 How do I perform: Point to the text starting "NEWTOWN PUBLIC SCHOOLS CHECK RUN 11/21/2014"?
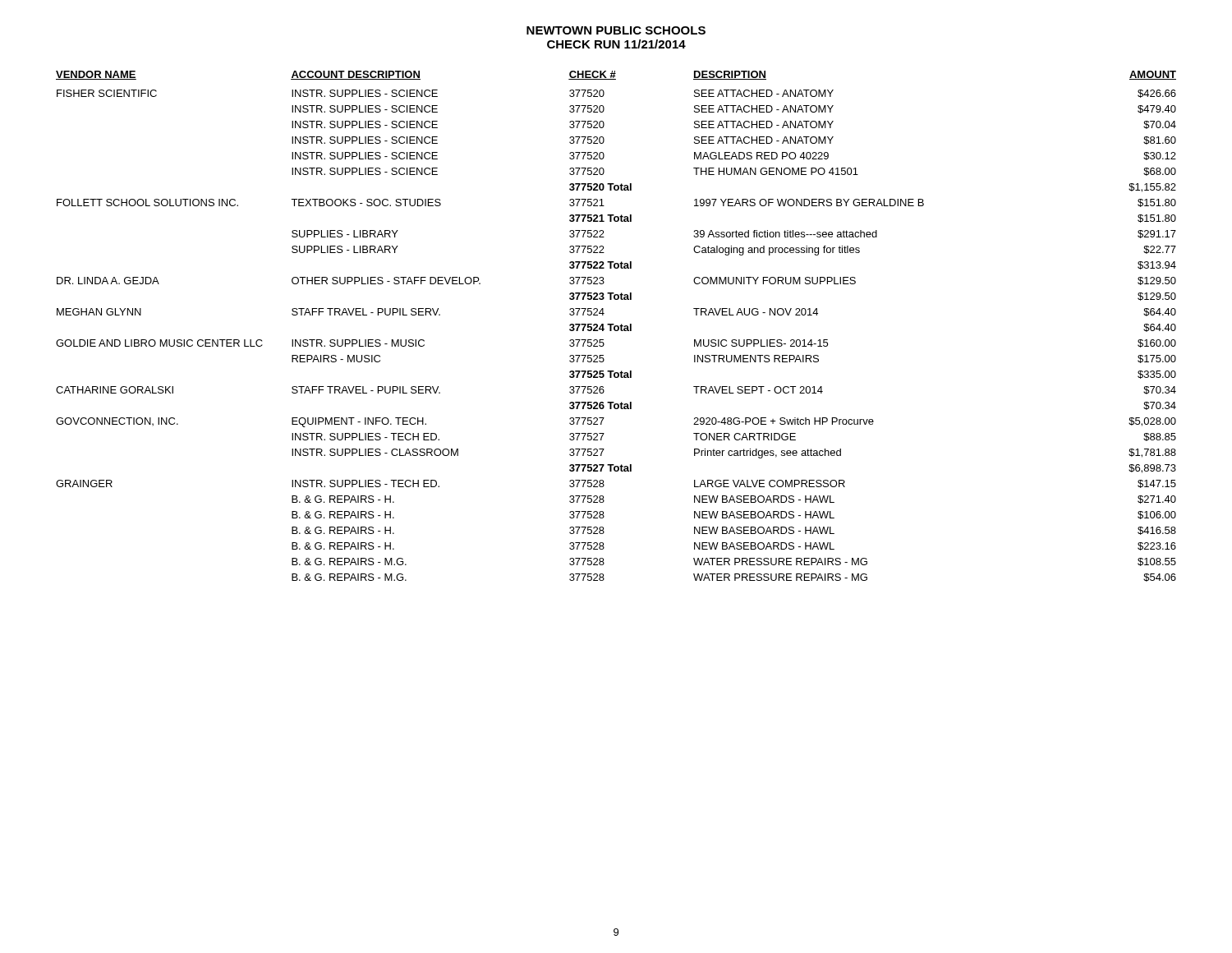(616, 37)
